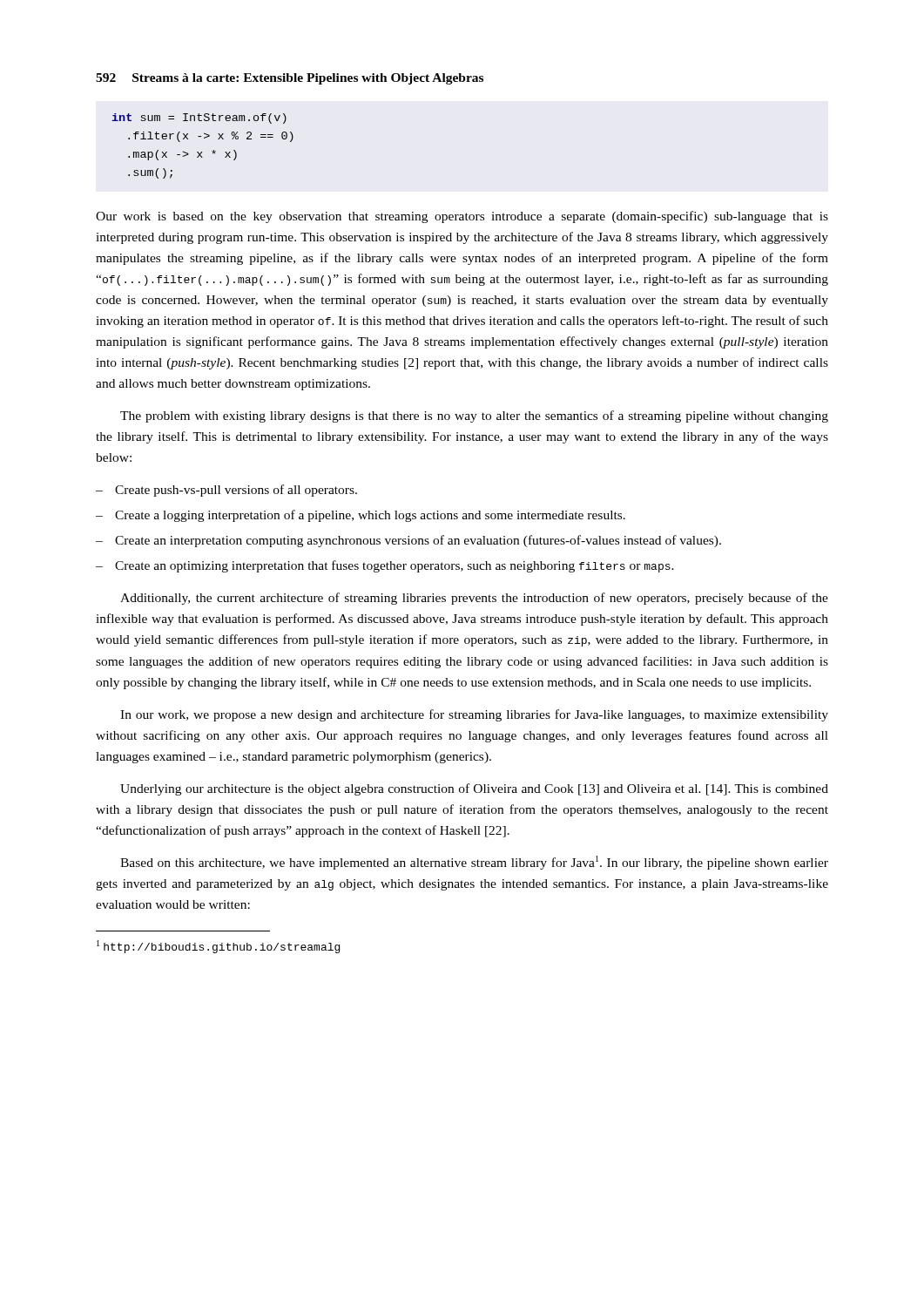
Task: Where is the passage that starts "Create an optimizing interpretation that fuses"?
Action: [x=395, y=566]
